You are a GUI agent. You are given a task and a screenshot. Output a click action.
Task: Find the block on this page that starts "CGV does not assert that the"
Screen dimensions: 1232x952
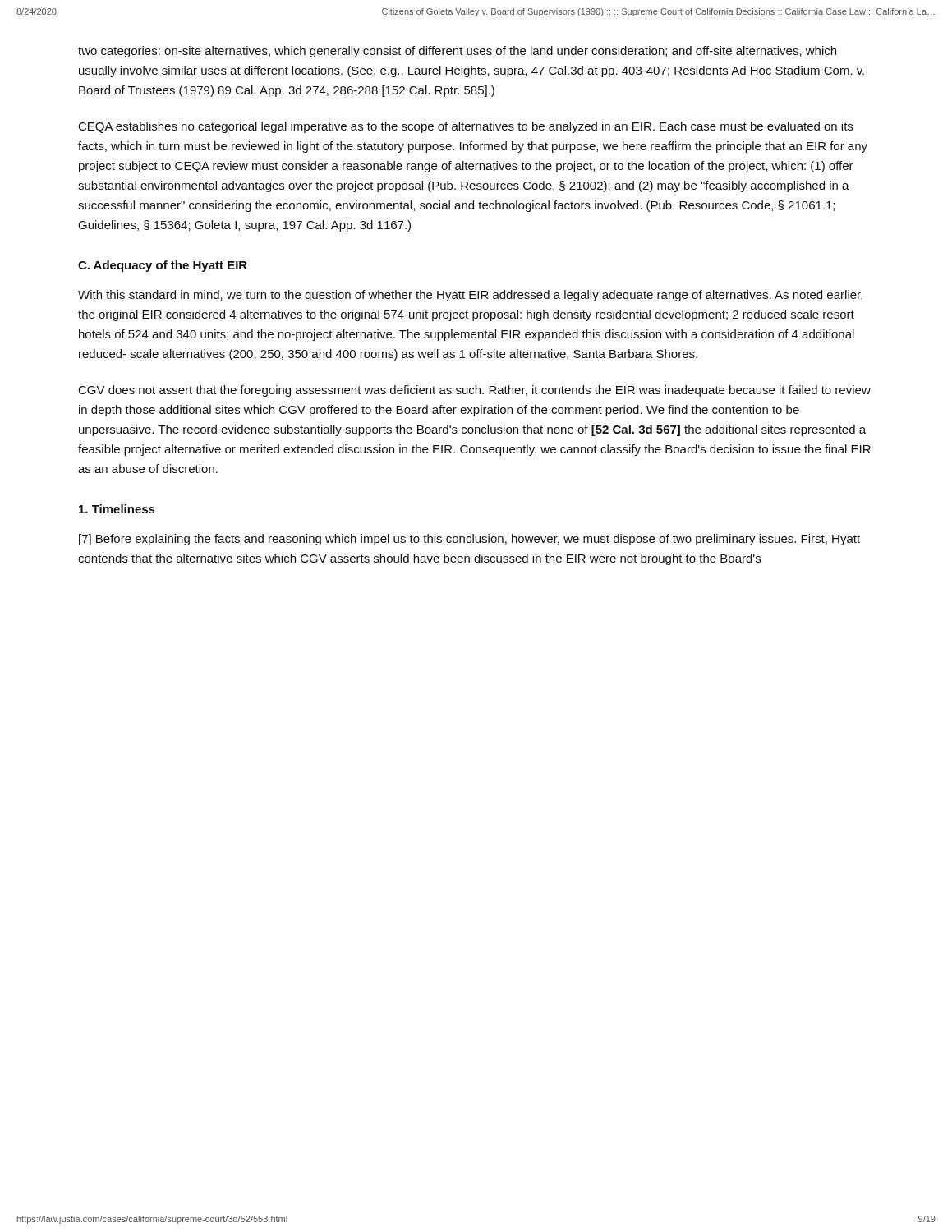[x=475, y=429]
